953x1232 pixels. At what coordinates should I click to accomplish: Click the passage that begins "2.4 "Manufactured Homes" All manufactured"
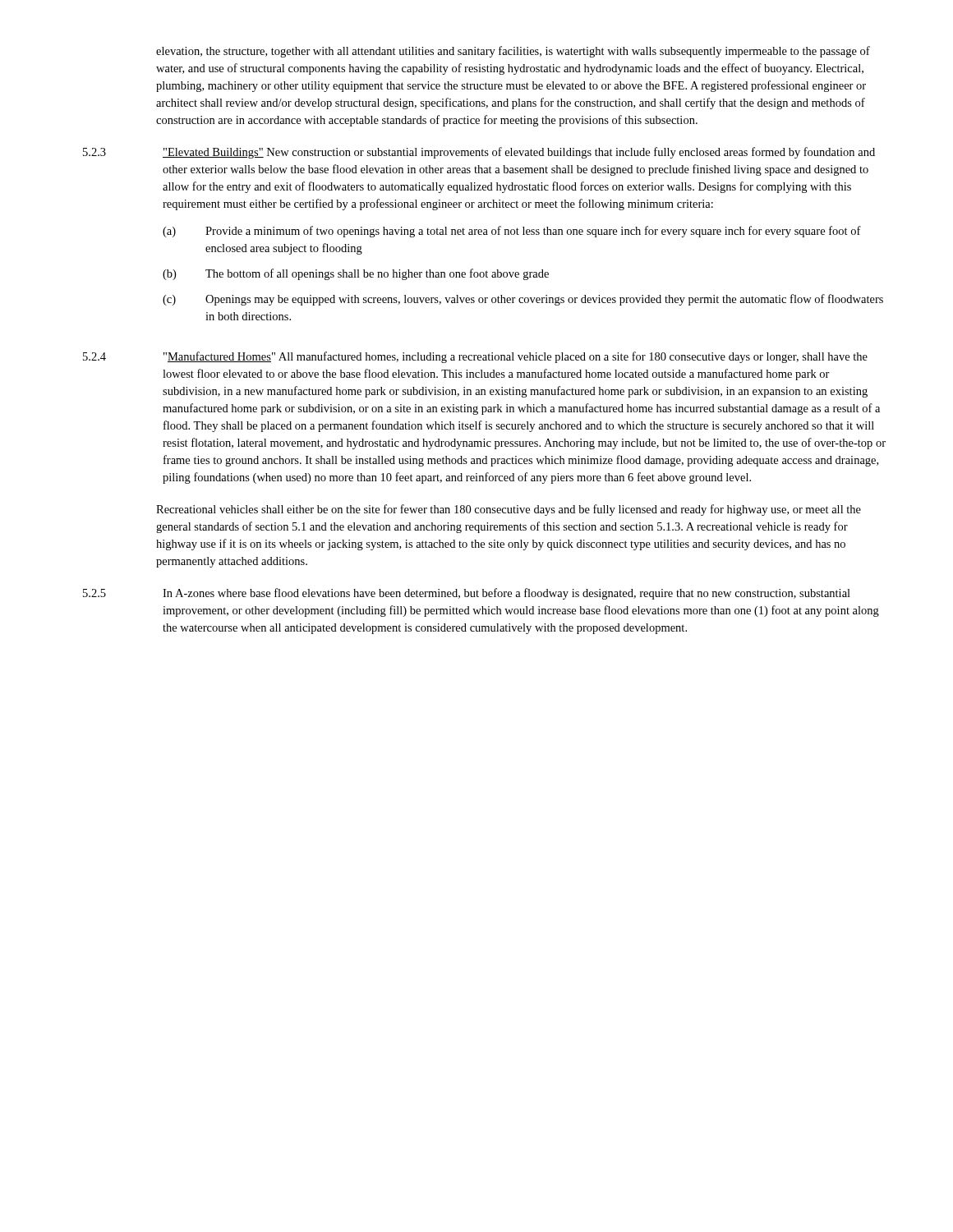(x=485, y=417)
